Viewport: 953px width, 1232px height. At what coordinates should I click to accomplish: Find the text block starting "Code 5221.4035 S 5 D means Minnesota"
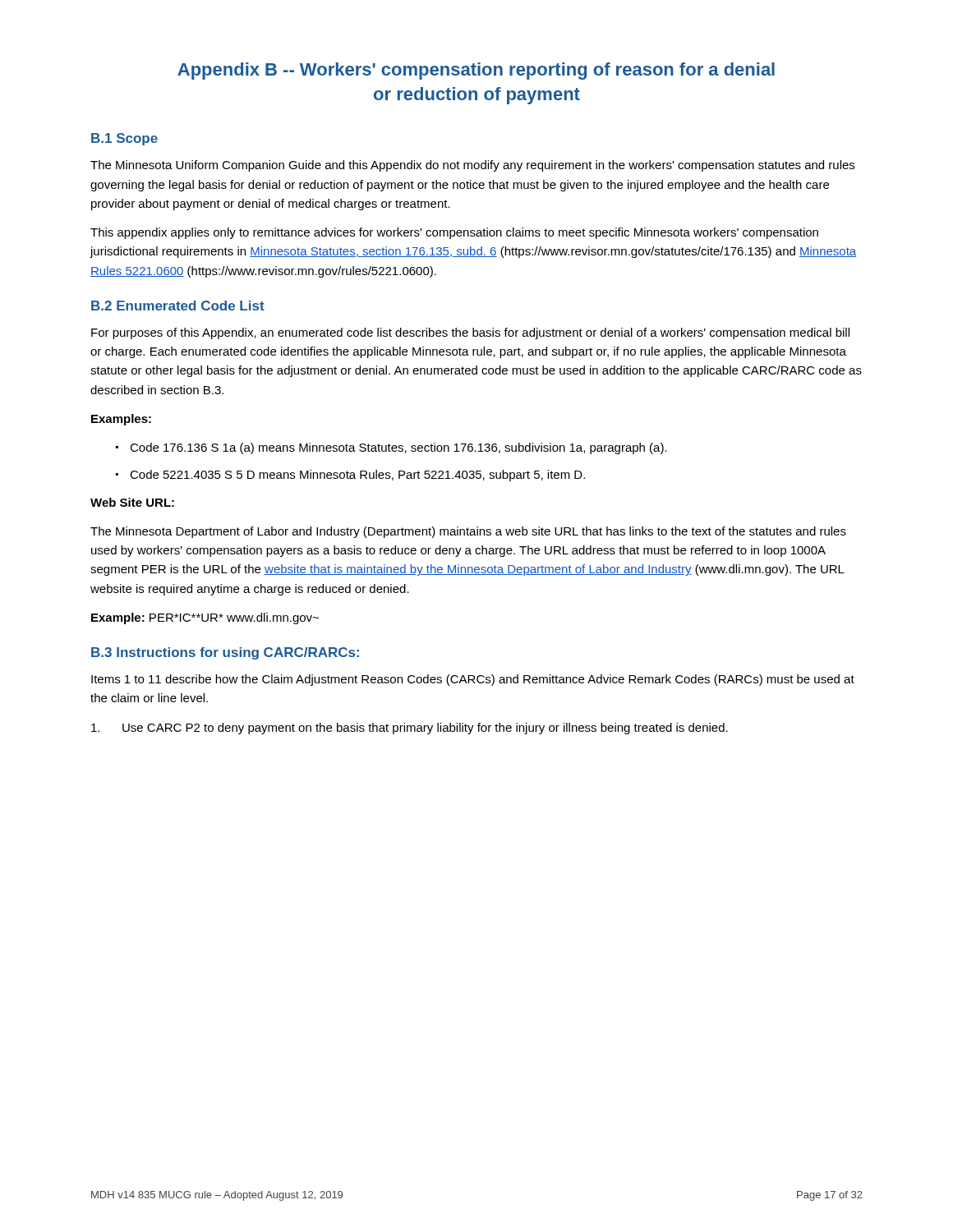tap(489, 475)
